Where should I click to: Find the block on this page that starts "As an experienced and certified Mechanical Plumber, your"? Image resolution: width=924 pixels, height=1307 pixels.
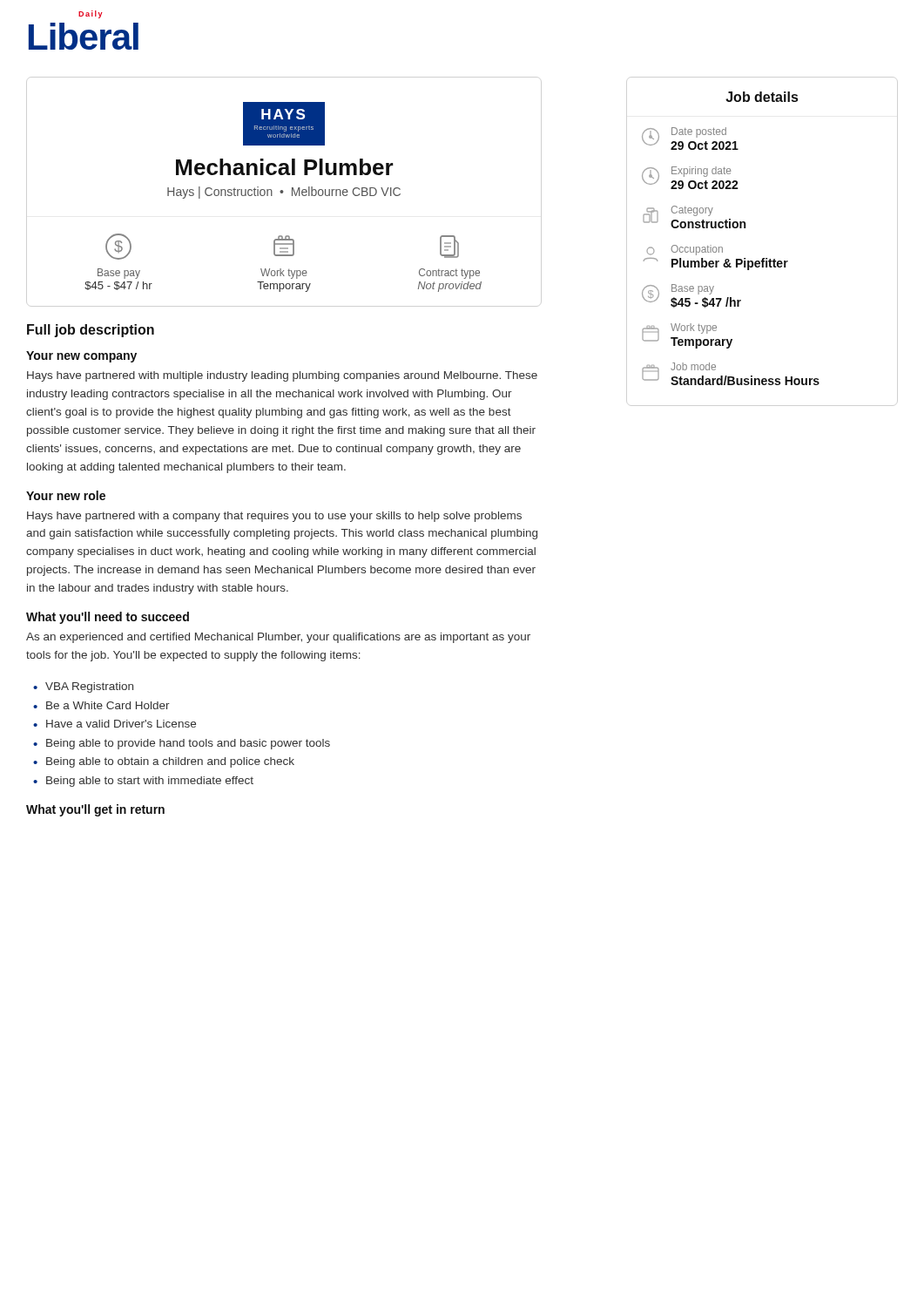(283, 647)
